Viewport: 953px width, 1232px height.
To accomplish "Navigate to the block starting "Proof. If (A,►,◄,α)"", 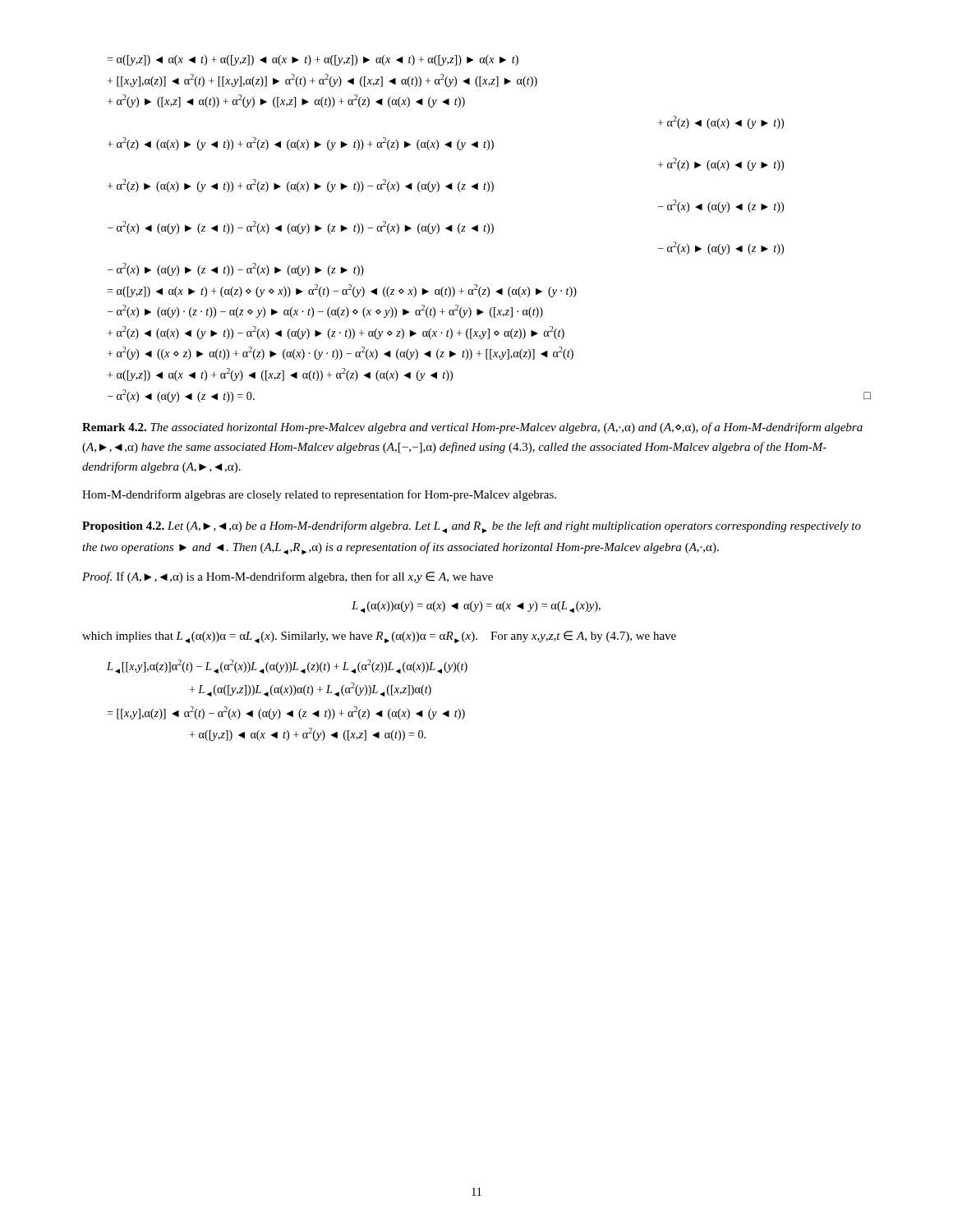I will [288, 577].
